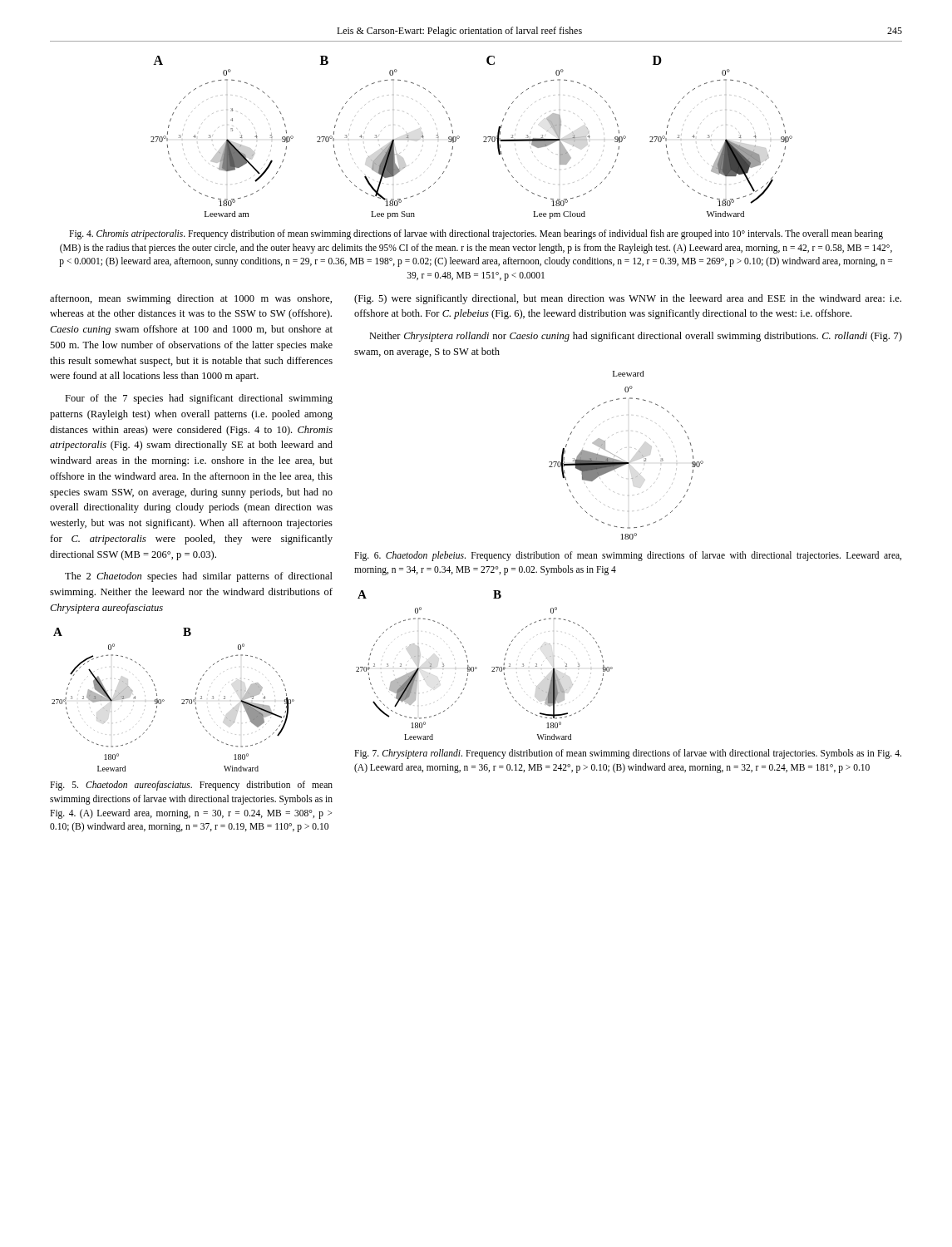Viewport: 952px width, 1247px height.
Task: Click on the caption that reads "Fig. 4. Chromis atripectoralis. Frequency distribution"
Action: (476, 254)
